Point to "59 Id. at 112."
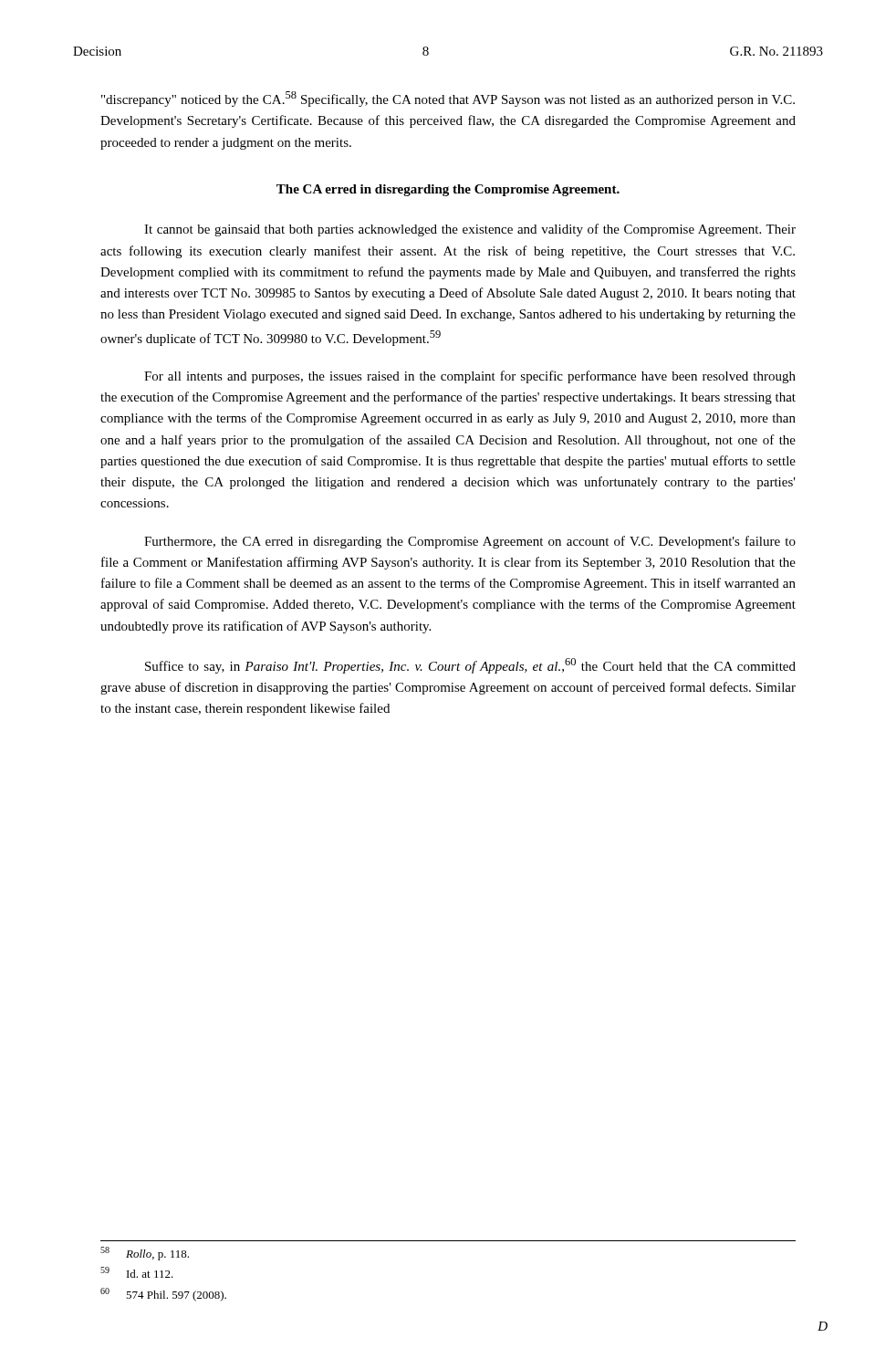896x1369 pixels. (137, 1275)
